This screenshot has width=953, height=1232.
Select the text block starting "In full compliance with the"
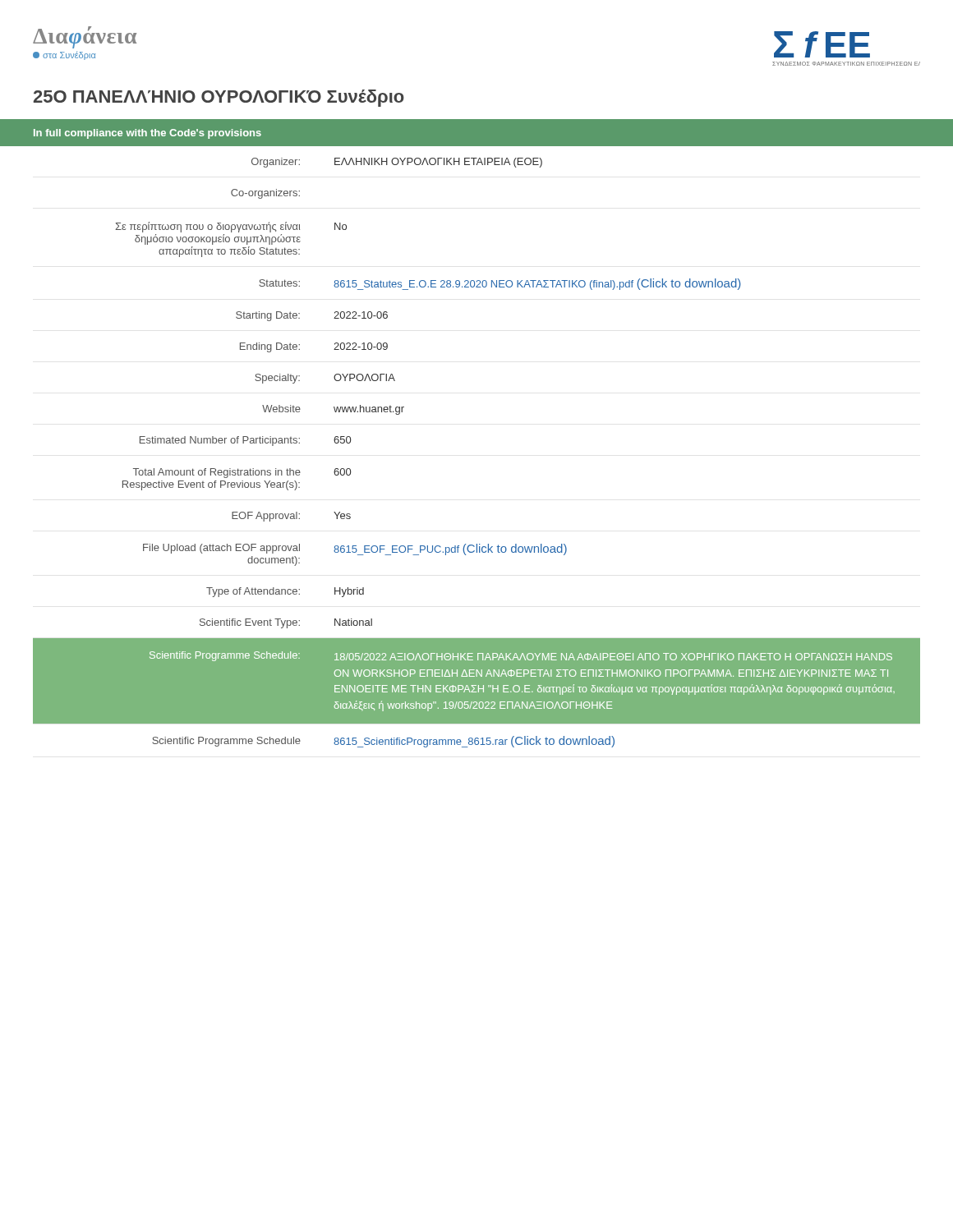[x=147, y=133]
